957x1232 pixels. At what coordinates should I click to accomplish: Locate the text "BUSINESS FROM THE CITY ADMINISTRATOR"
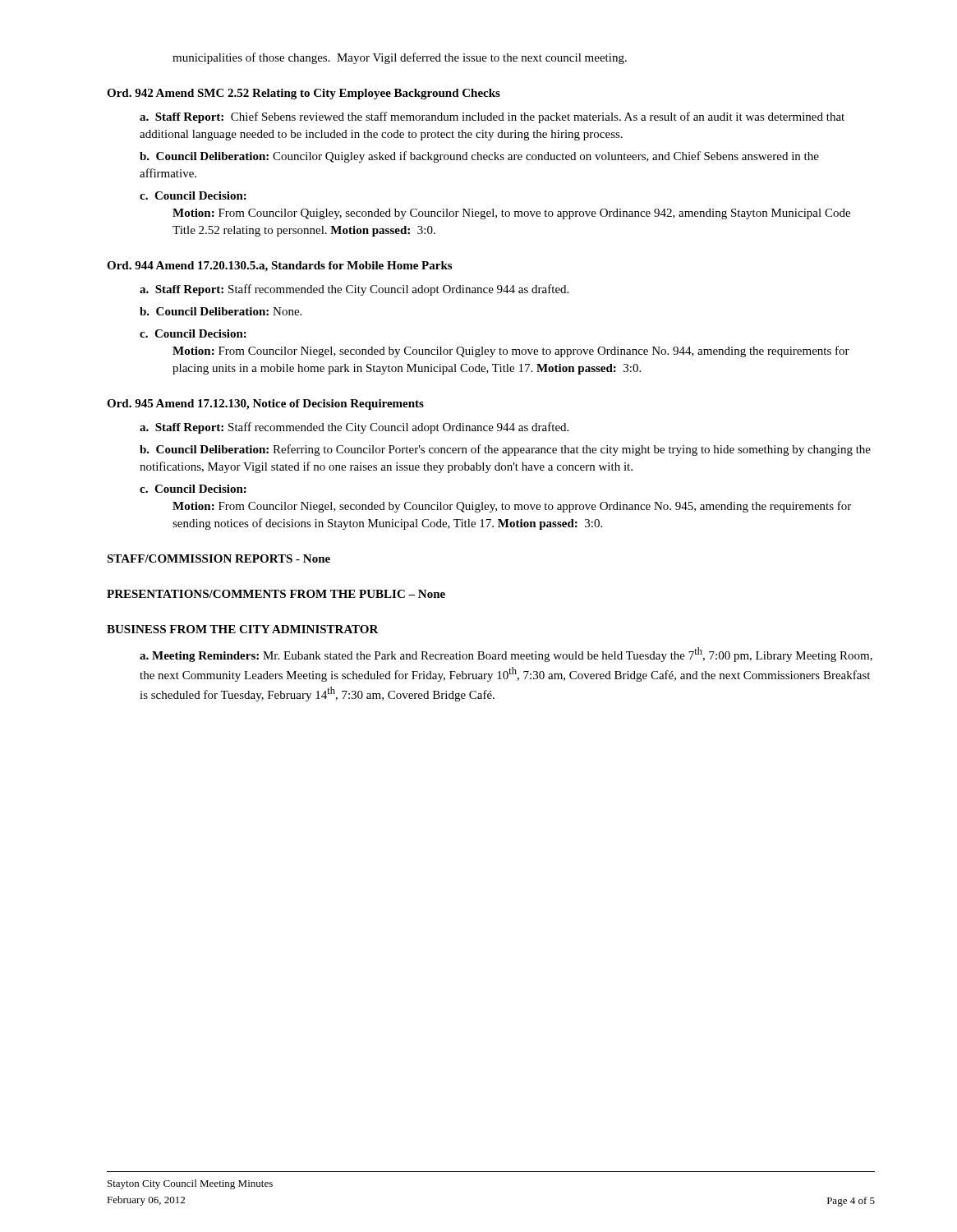[243, 629]
